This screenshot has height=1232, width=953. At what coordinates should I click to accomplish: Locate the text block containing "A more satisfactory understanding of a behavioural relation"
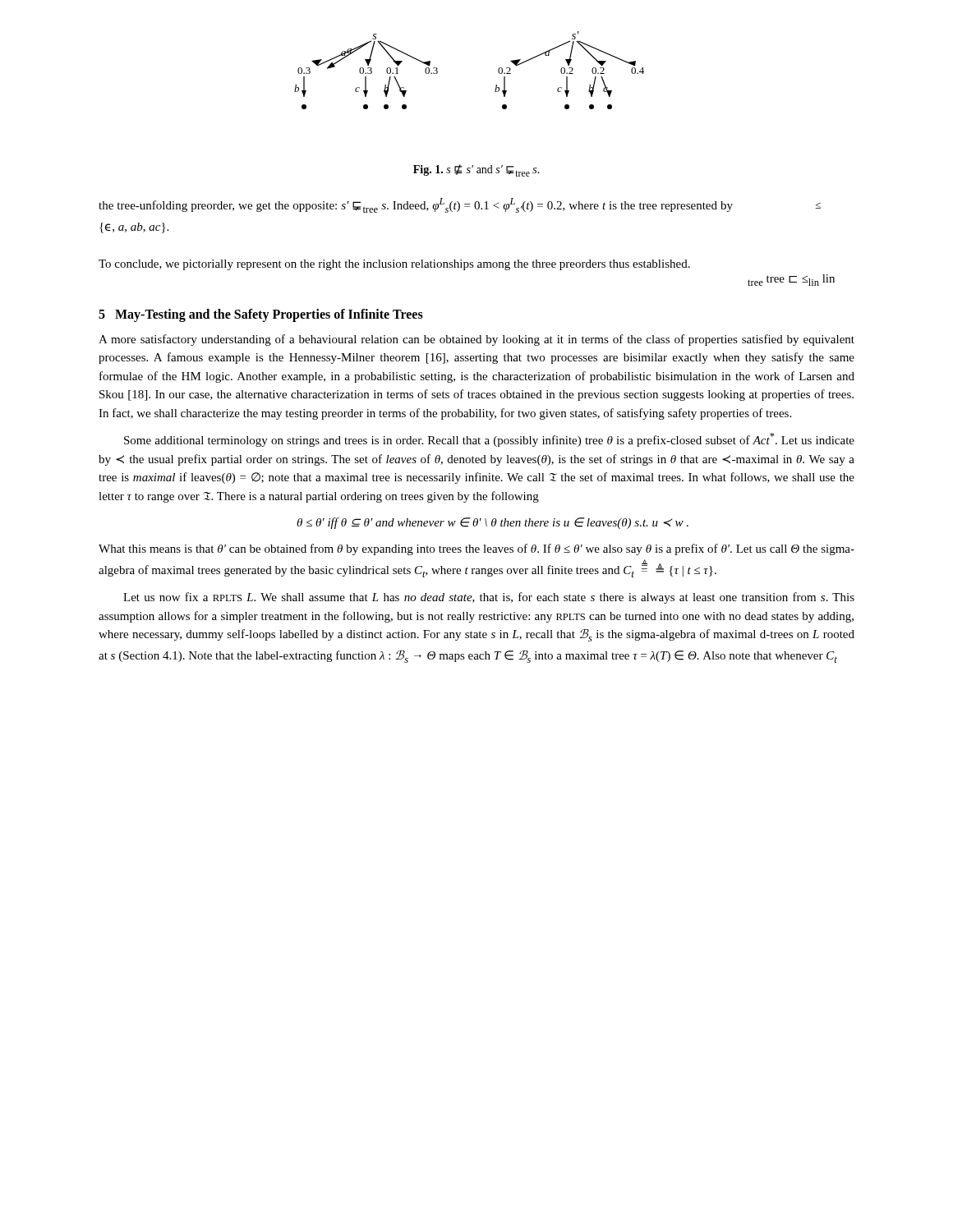(476, 376)
